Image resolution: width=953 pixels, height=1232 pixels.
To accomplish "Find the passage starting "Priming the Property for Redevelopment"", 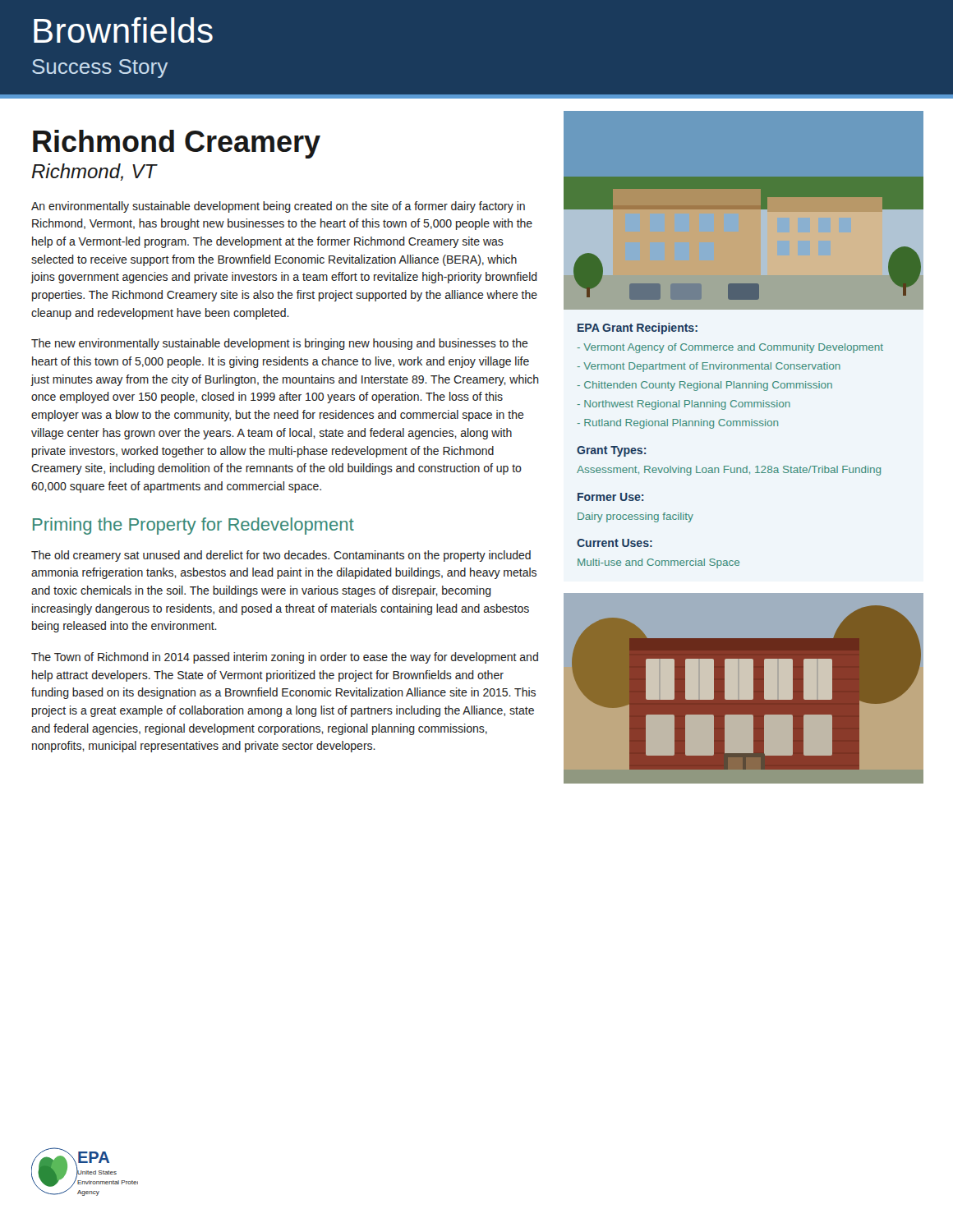I will tap(286, 525).
